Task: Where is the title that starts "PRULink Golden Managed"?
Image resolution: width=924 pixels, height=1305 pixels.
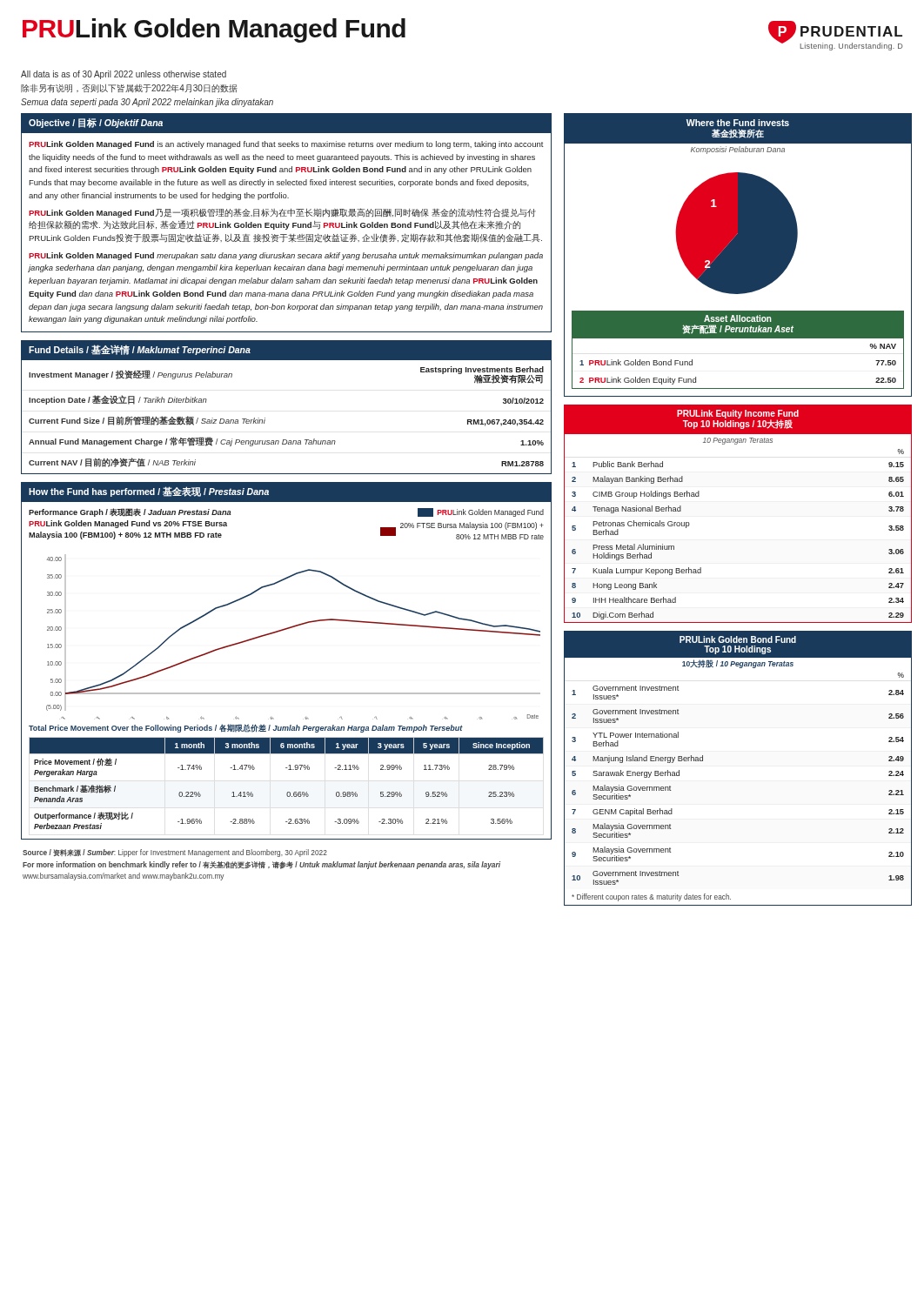Action: pos(214,28)
